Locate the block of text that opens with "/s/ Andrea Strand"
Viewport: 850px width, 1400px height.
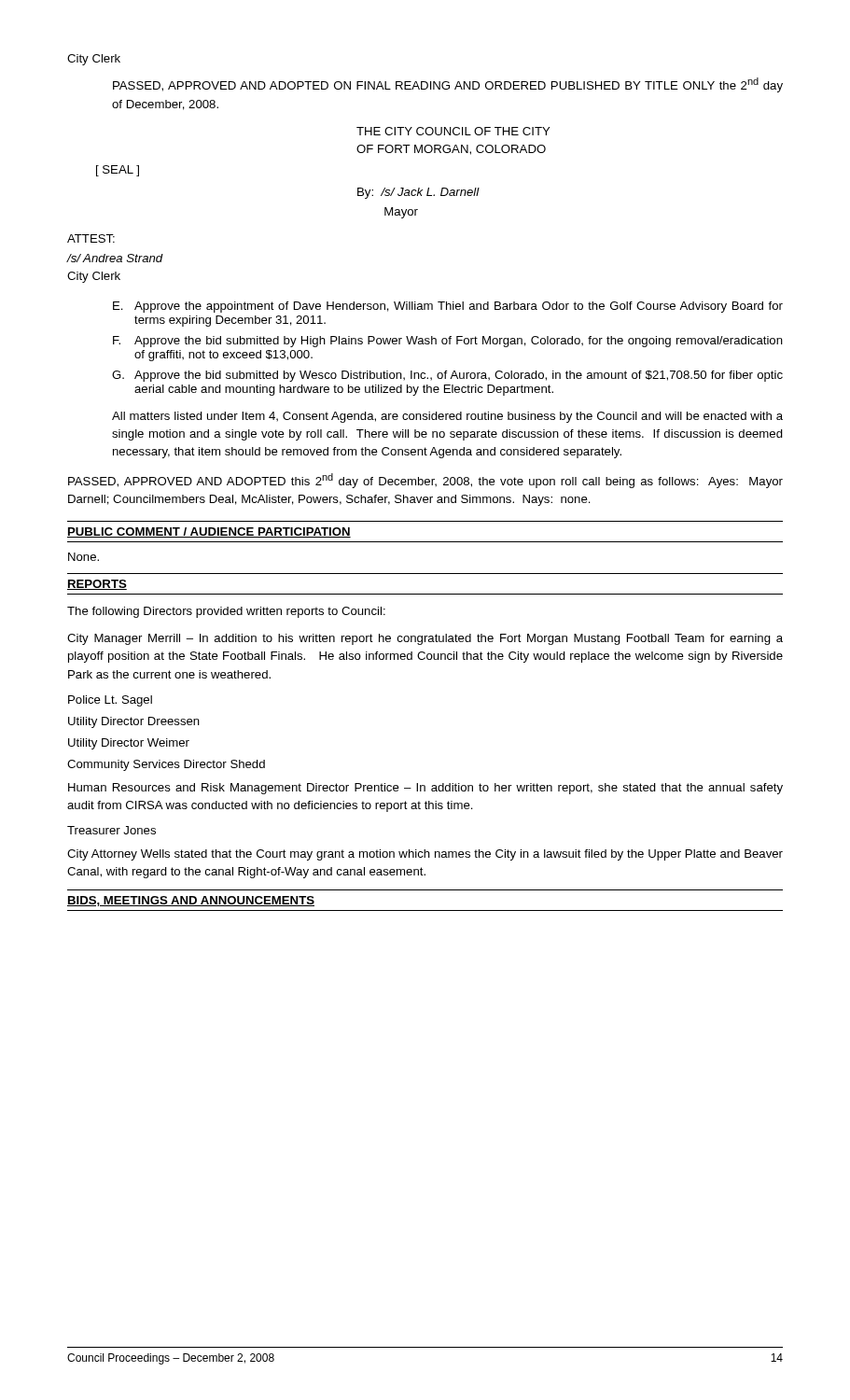pyautogui.click(x=115, y=267)
